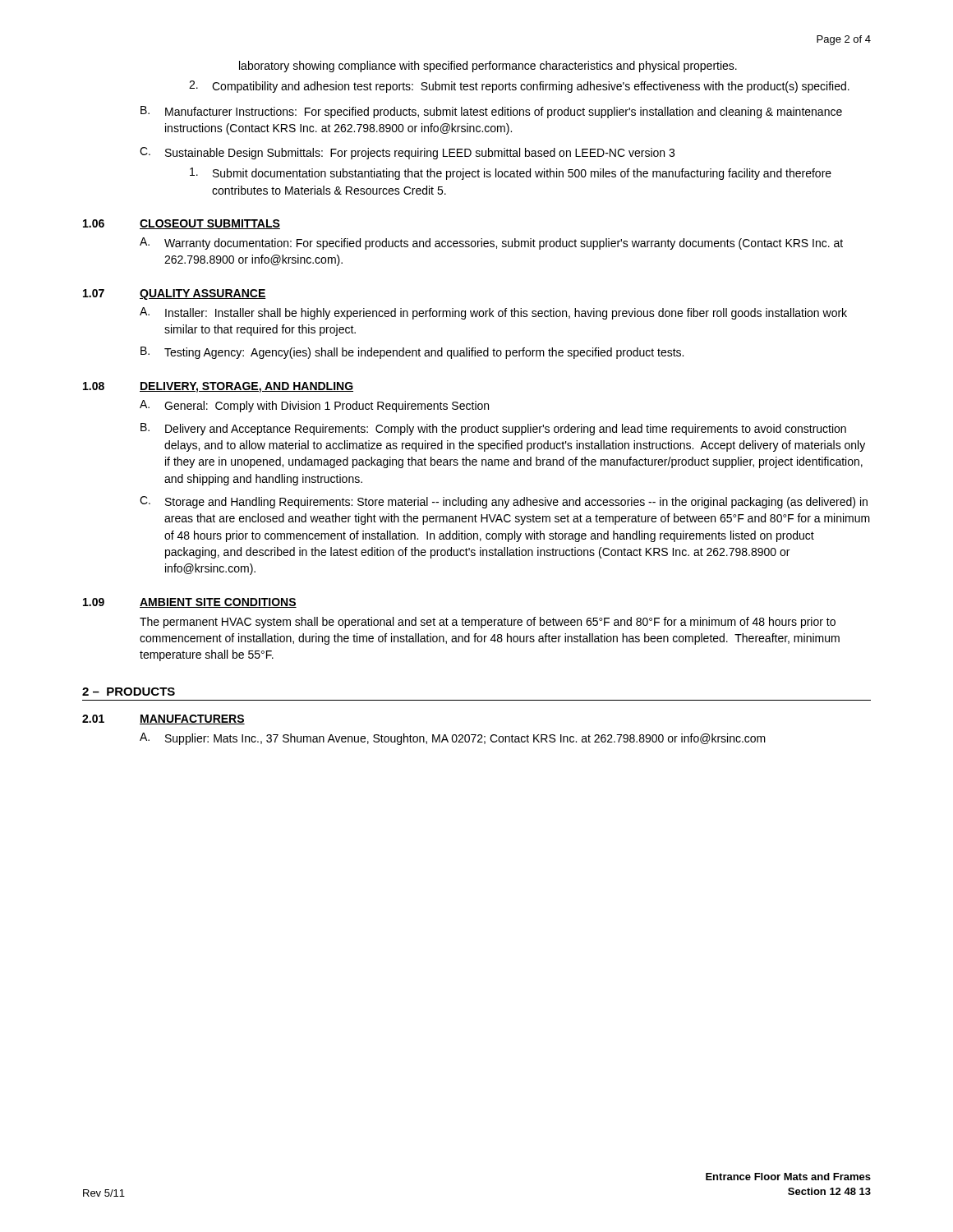Image resolution: width=953 pixels, height=1232 pixels.
Task: Select the list item that says "A. Warranty documentation: For specified"
Action: click(505, 252)
